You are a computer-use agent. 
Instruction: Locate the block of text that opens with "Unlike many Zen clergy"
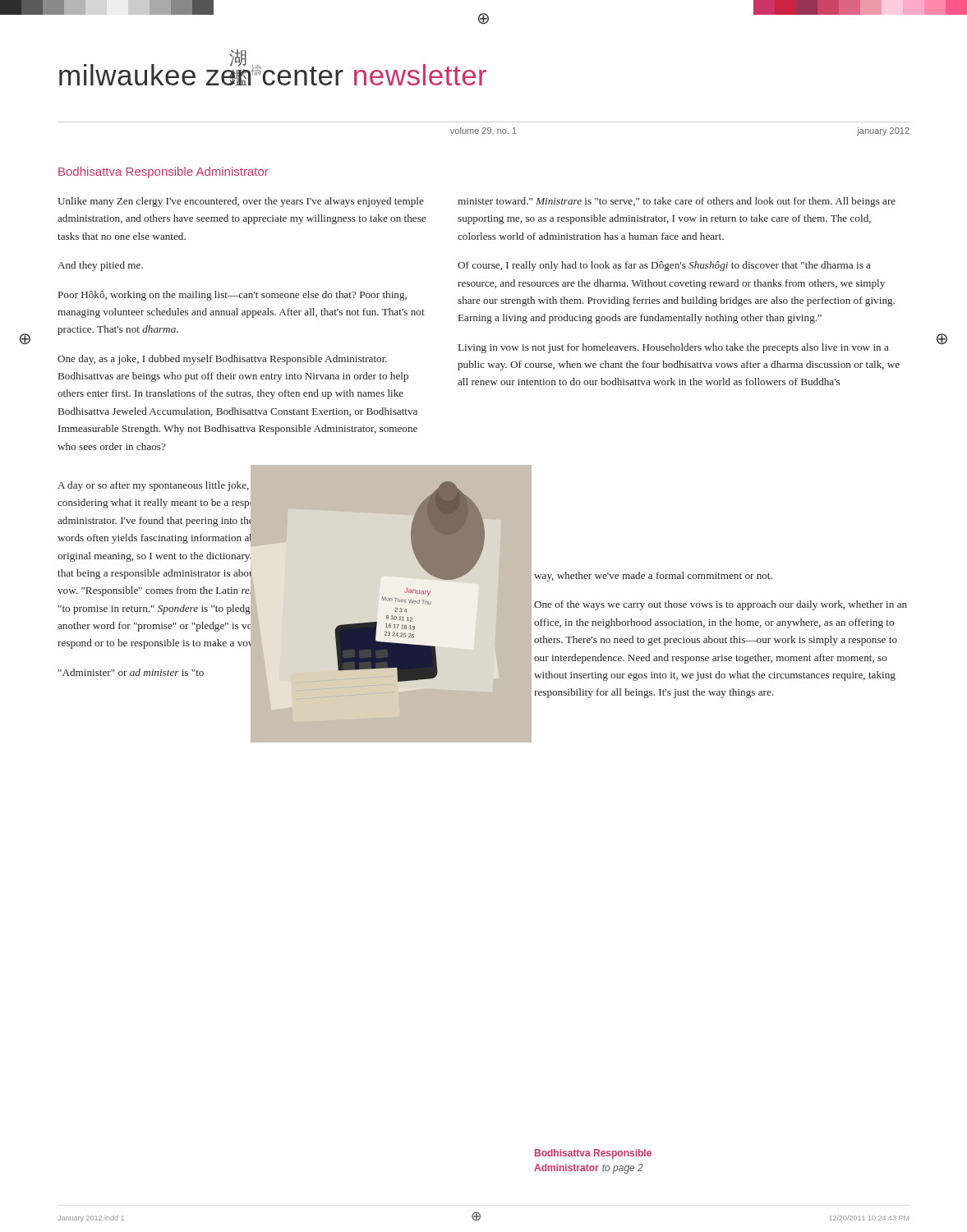[x=242, y=218]
